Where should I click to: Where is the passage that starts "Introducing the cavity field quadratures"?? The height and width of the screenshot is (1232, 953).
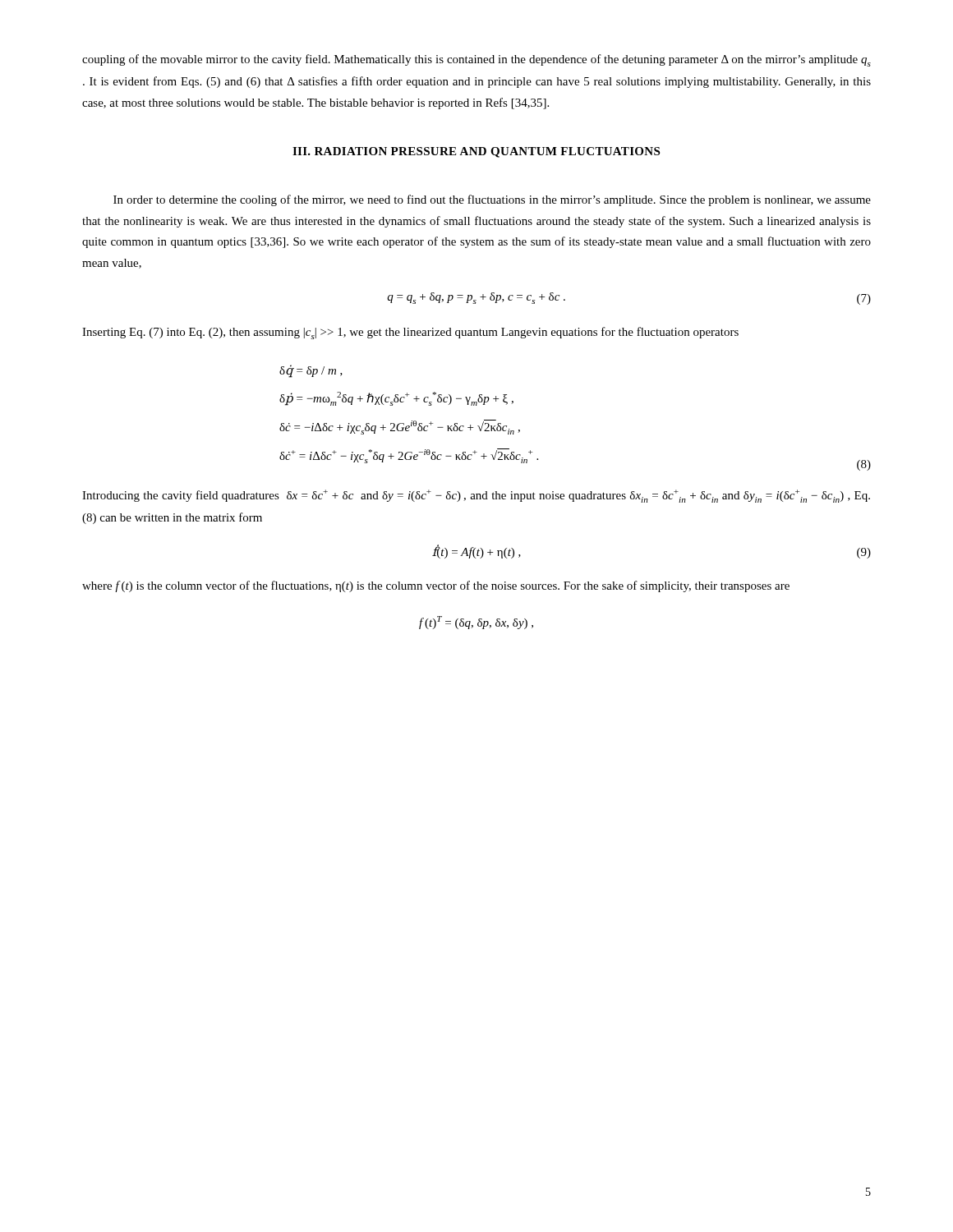[476, 506]
